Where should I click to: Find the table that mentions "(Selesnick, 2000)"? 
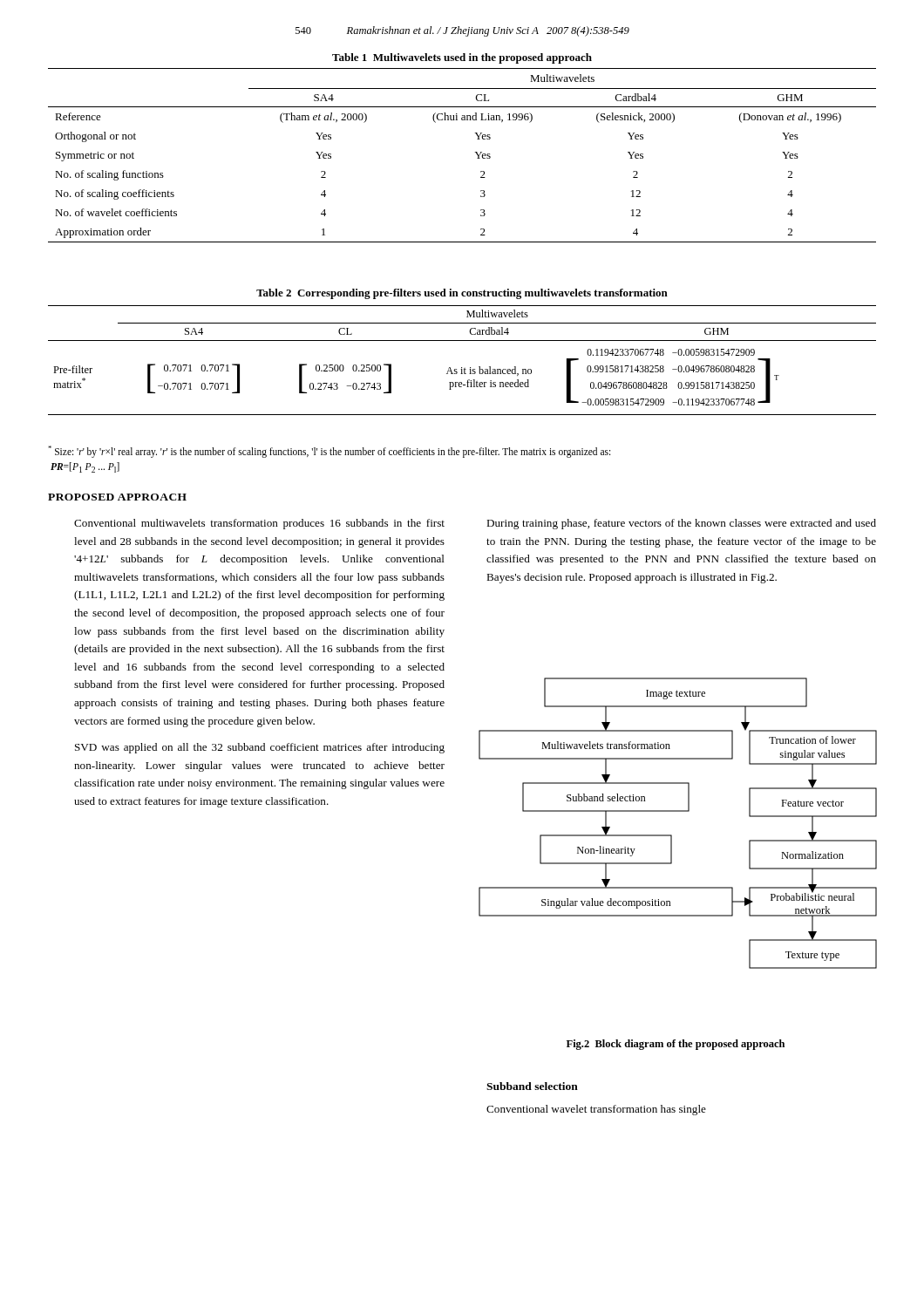(x=462, y=155)
